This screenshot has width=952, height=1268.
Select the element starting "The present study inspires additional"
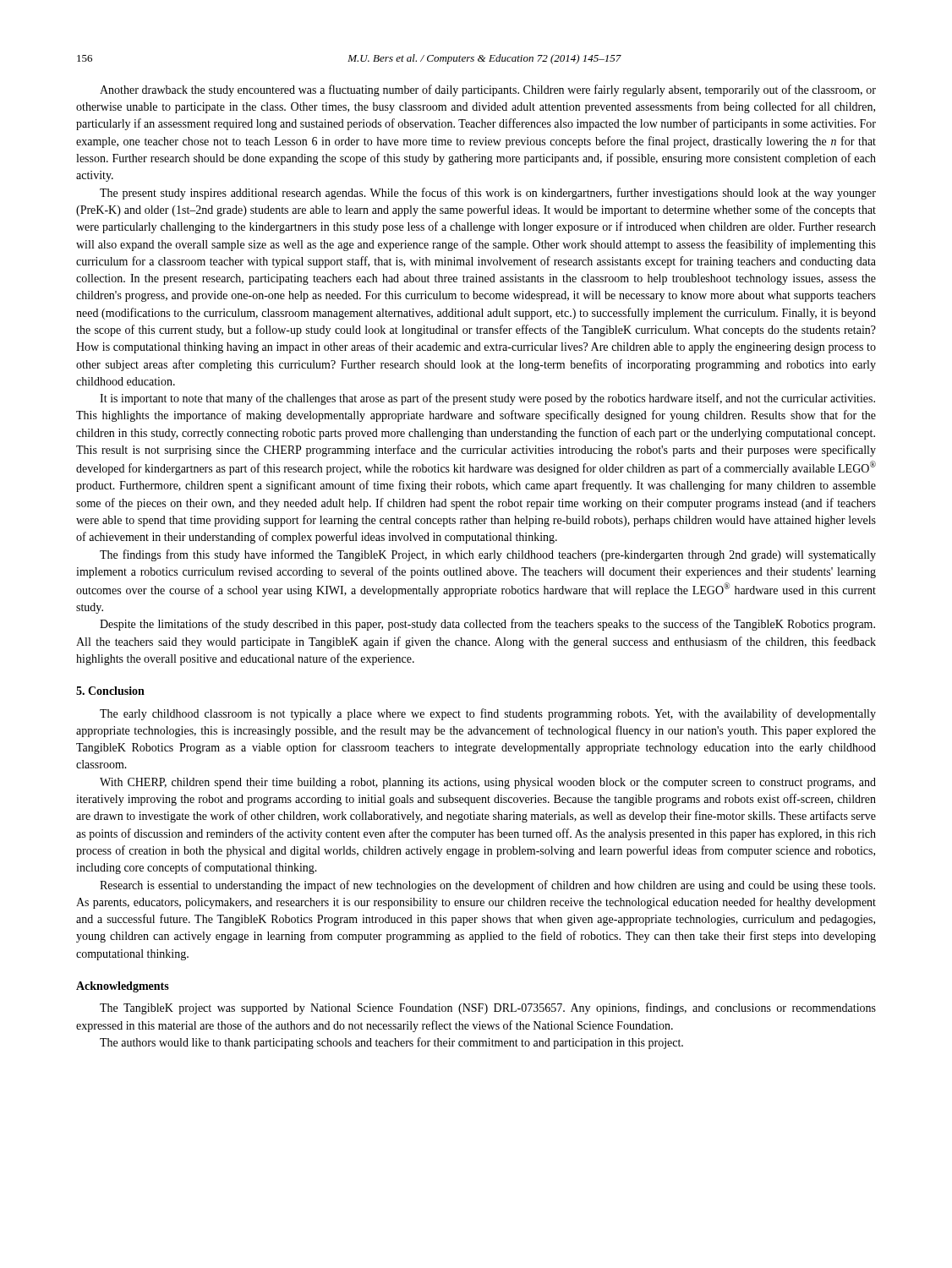point(476,288)
